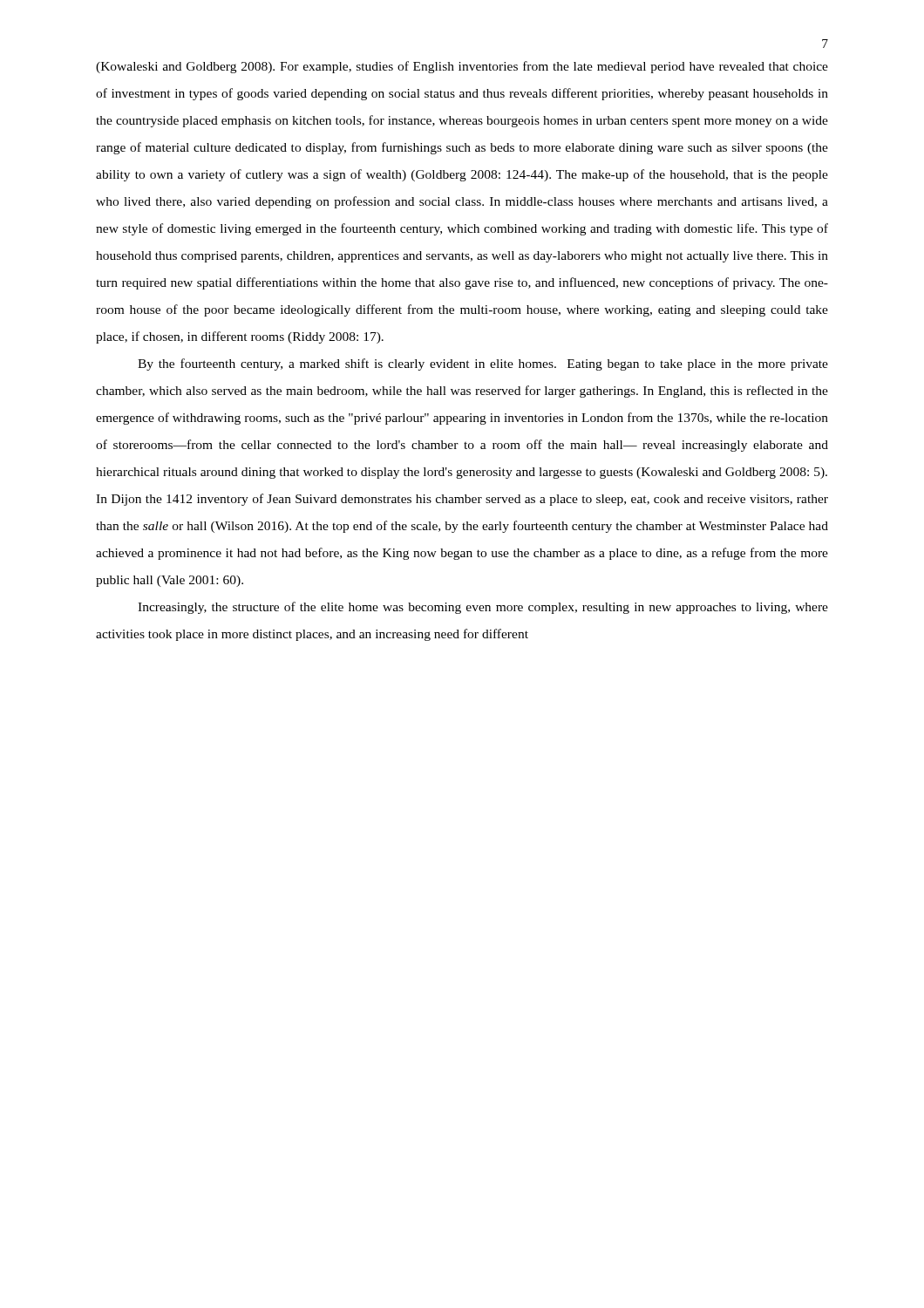Find the block on this page that starts "Increasingly, the structure of the elite"
Image resolution: width=924 pixels, height=1308 pixels.
coord(462,620)
